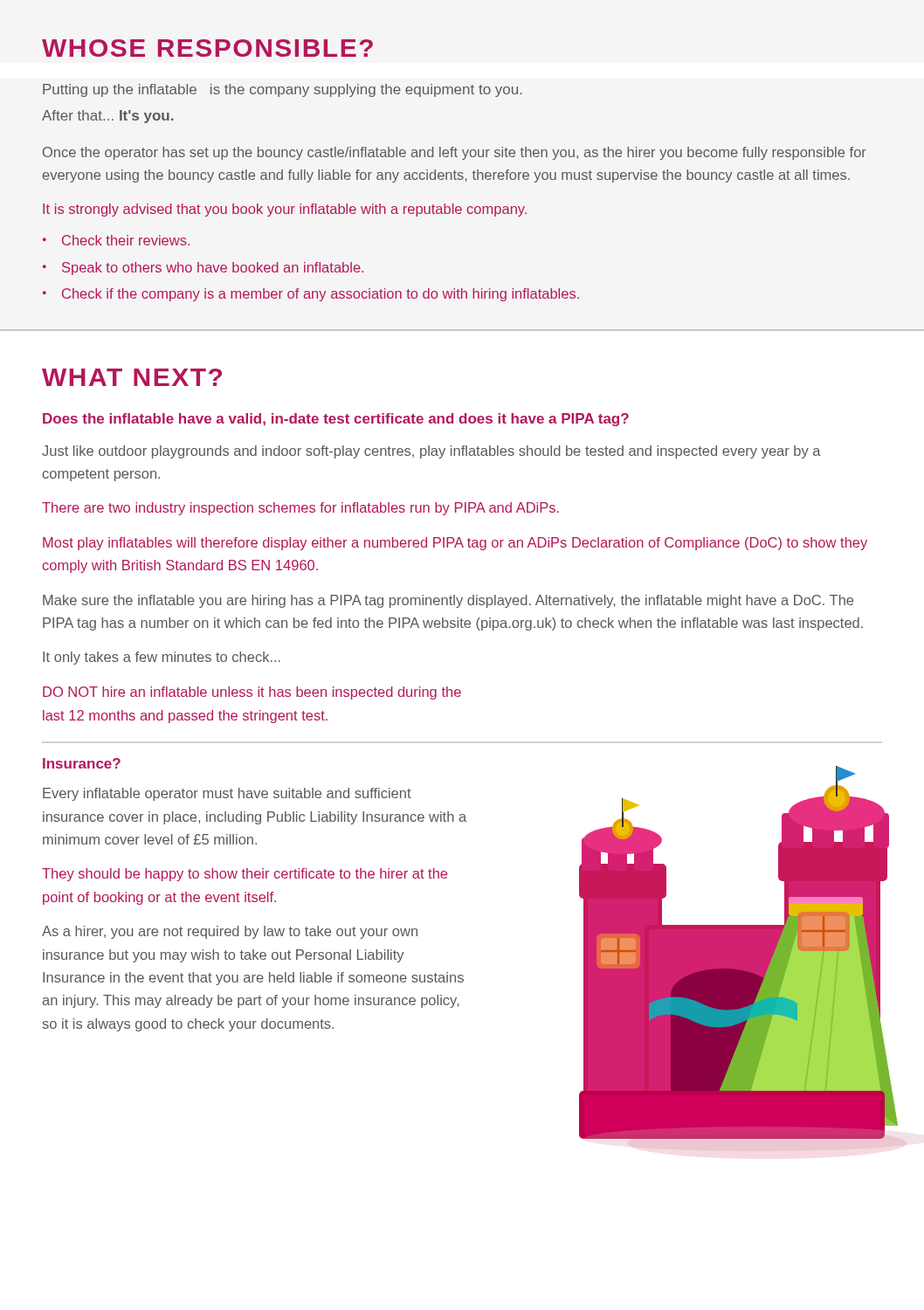The image size is (924, 1310).
Task: Point to the block beginning "They should be happy to"
Action: (x=245, y=885)
